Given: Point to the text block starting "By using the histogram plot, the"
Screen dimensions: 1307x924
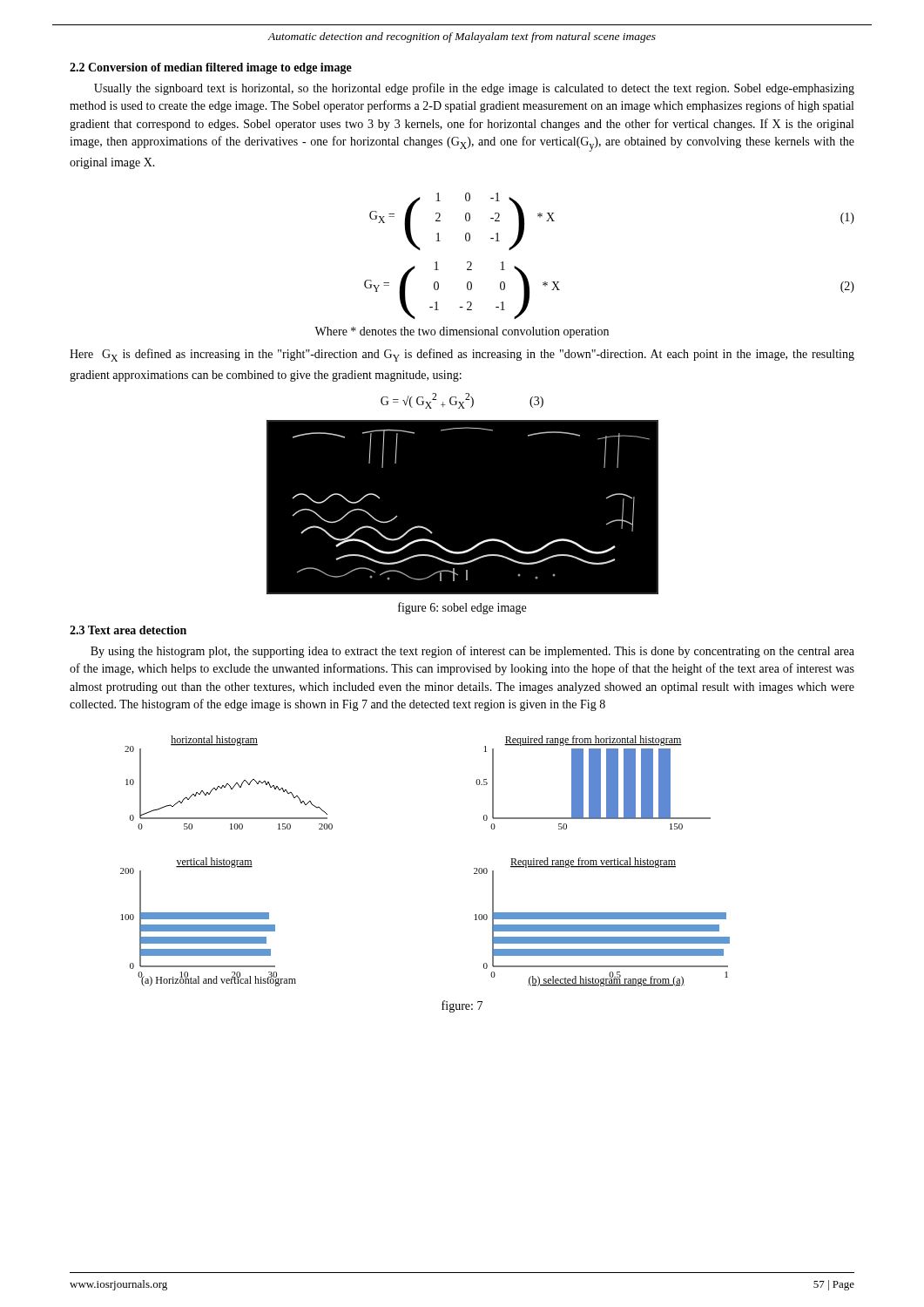Looking at the screenshot, I should click(462, 678).
